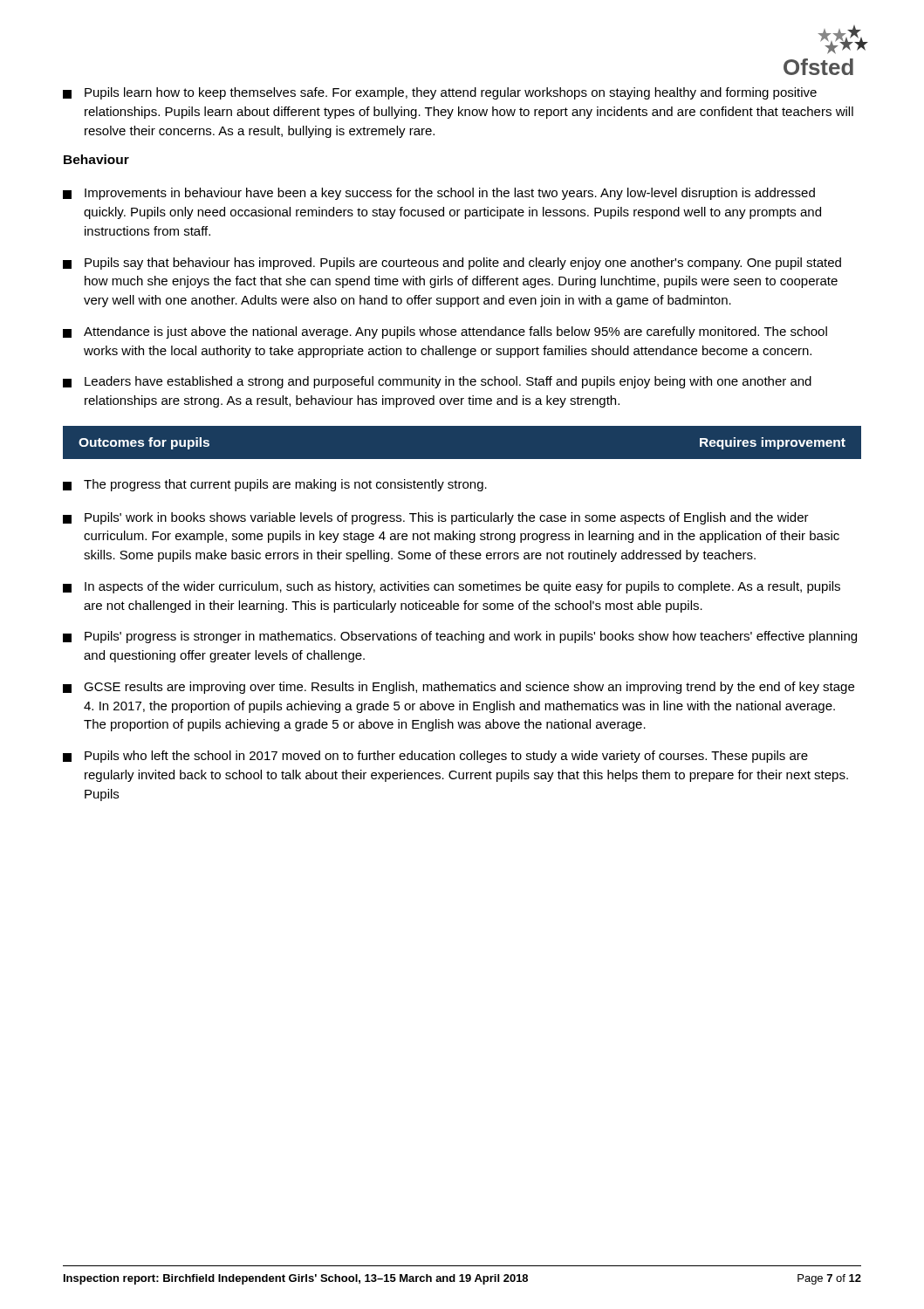Select the list item that says "GCSE results are improving over time. Results in"
This screenshot has height=1309, width=924.
pos(462,705)
